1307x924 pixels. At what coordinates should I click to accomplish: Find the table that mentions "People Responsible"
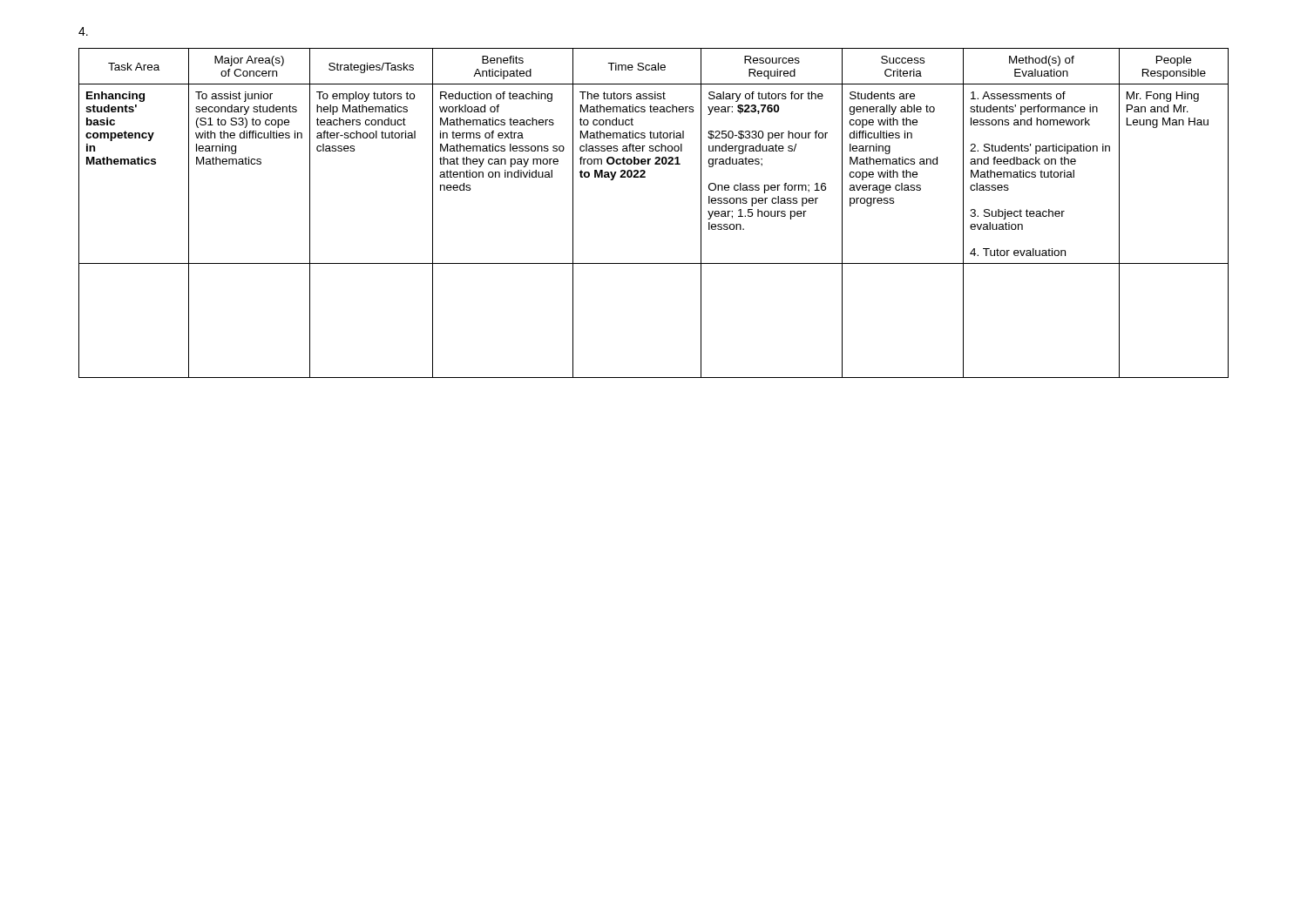654,213
